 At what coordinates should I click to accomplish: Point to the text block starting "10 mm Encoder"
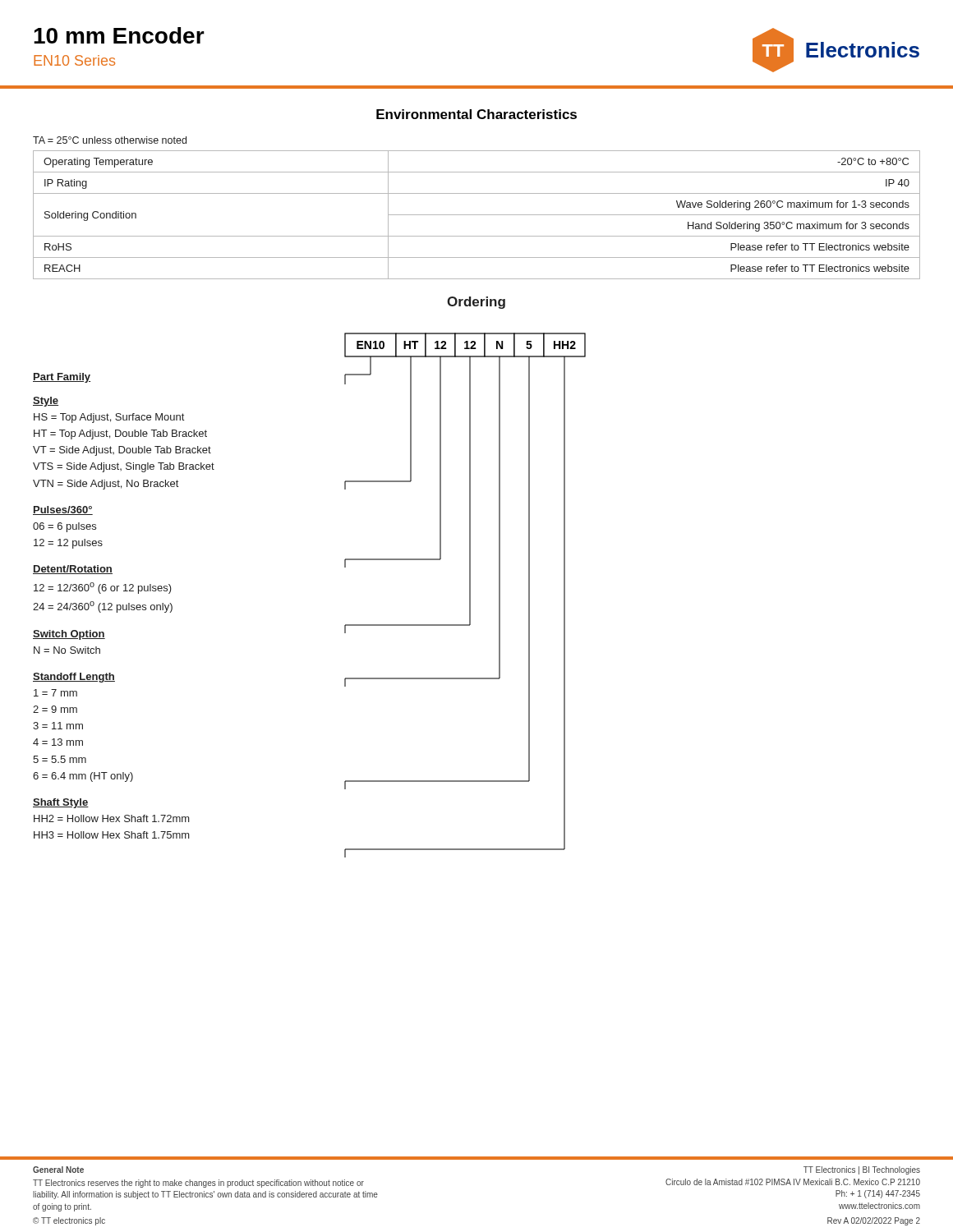coord(119,36)
